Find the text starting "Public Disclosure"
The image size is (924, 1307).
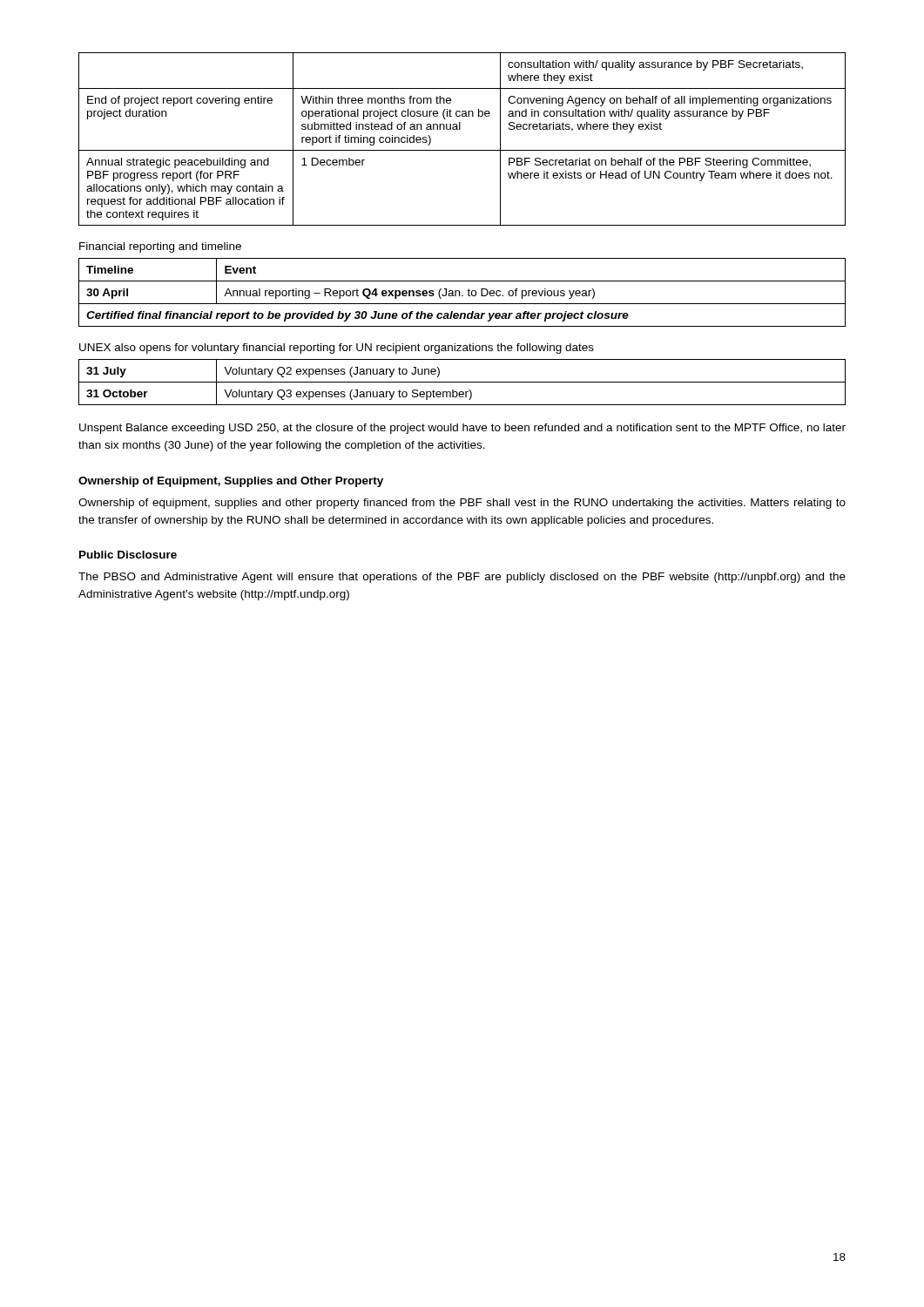pyautogui.click(x=128, y=555)
